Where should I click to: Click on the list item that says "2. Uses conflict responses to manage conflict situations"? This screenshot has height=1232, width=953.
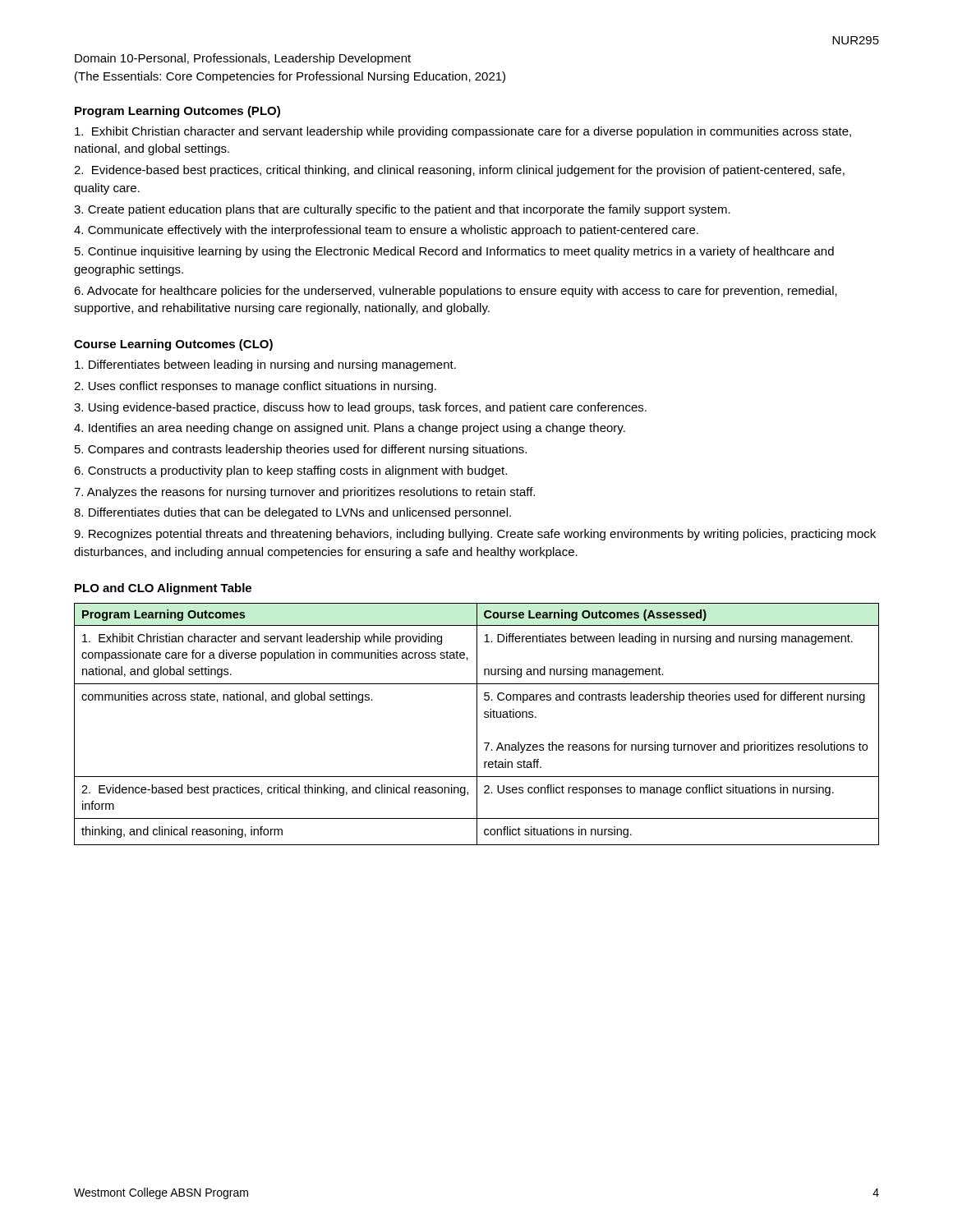pos(255,385)
